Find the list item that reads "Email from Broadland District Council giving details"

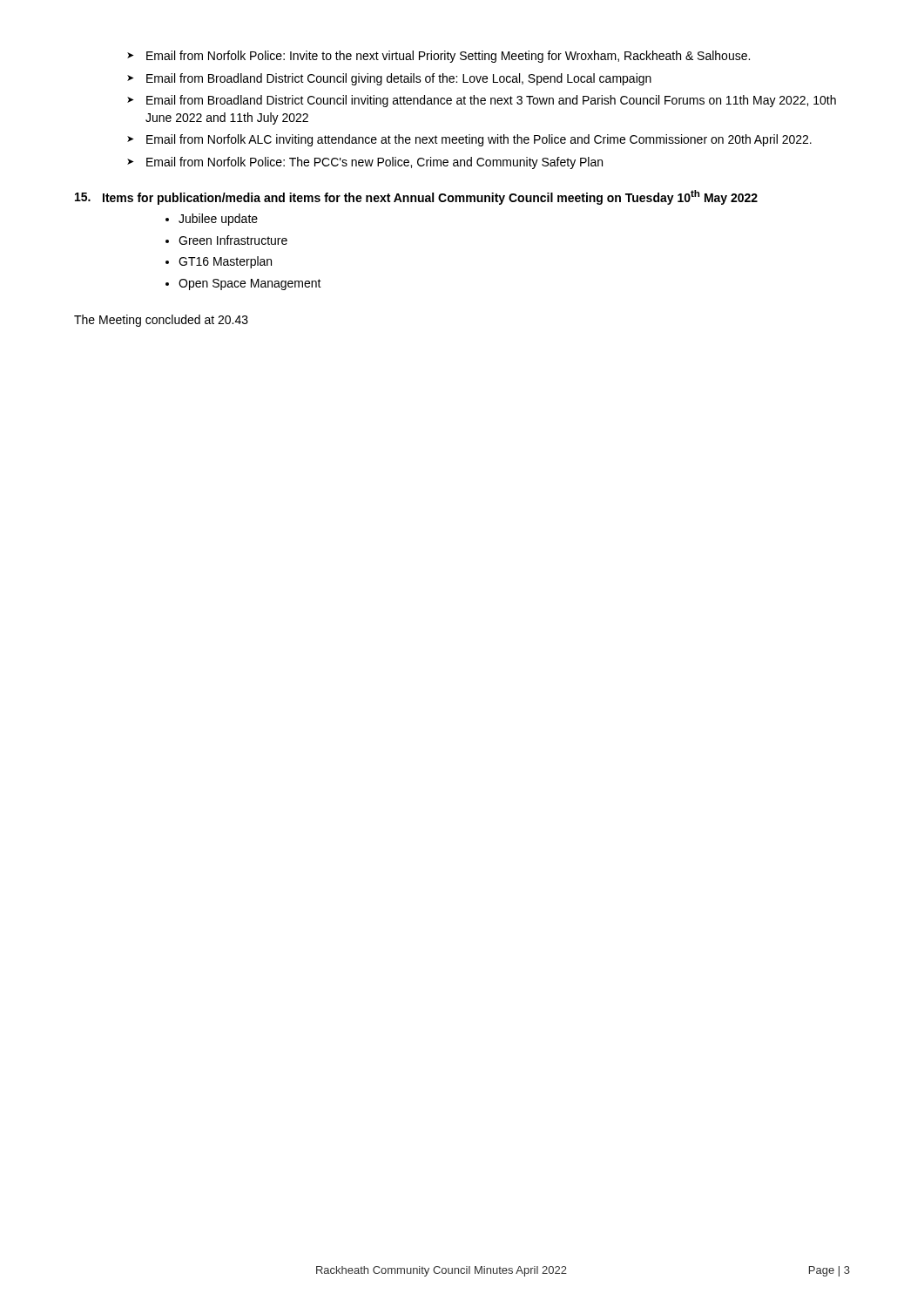click(x=399, y=78)
